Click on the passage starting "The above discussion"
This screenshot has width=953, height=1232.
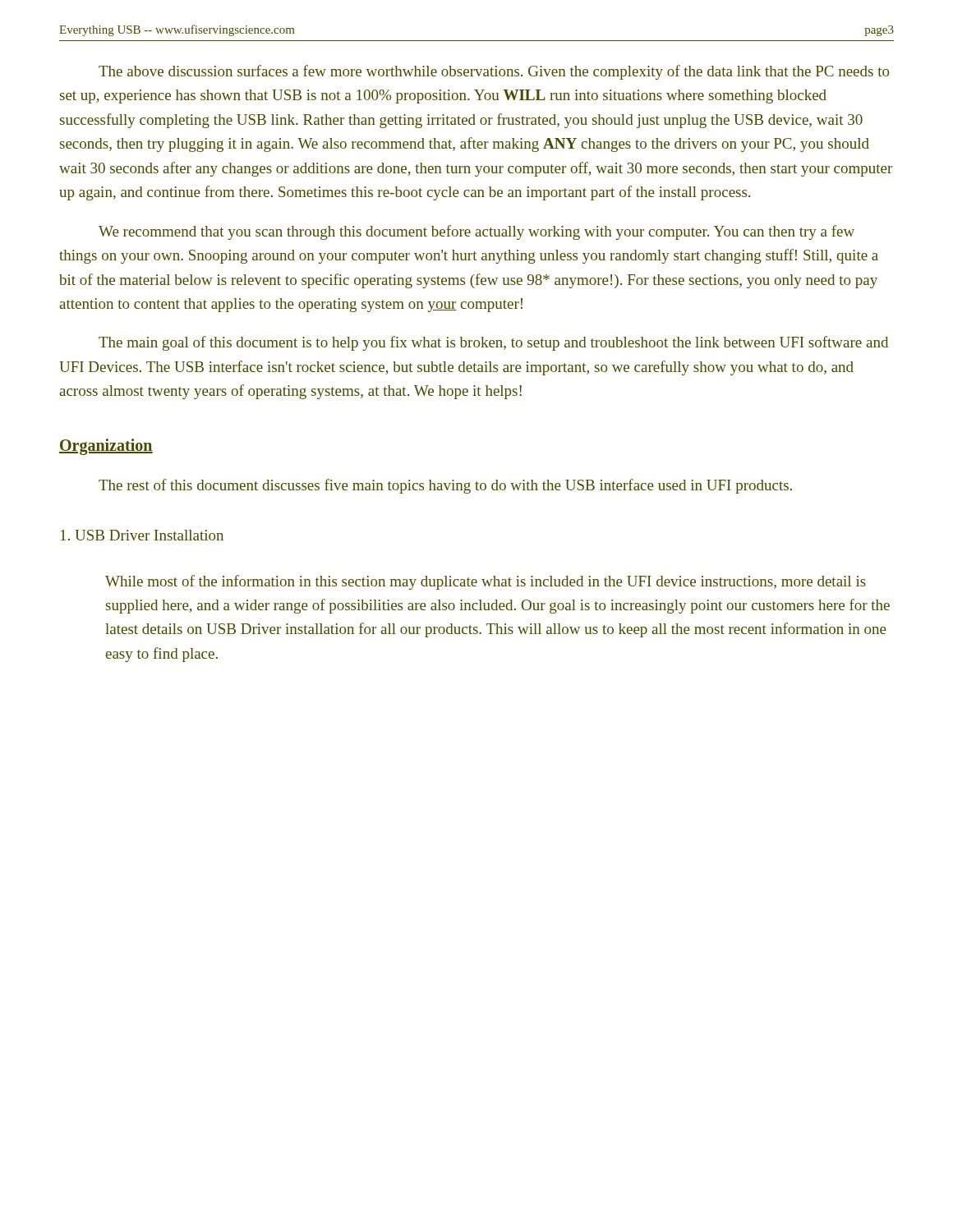click(x=476, y=132)
